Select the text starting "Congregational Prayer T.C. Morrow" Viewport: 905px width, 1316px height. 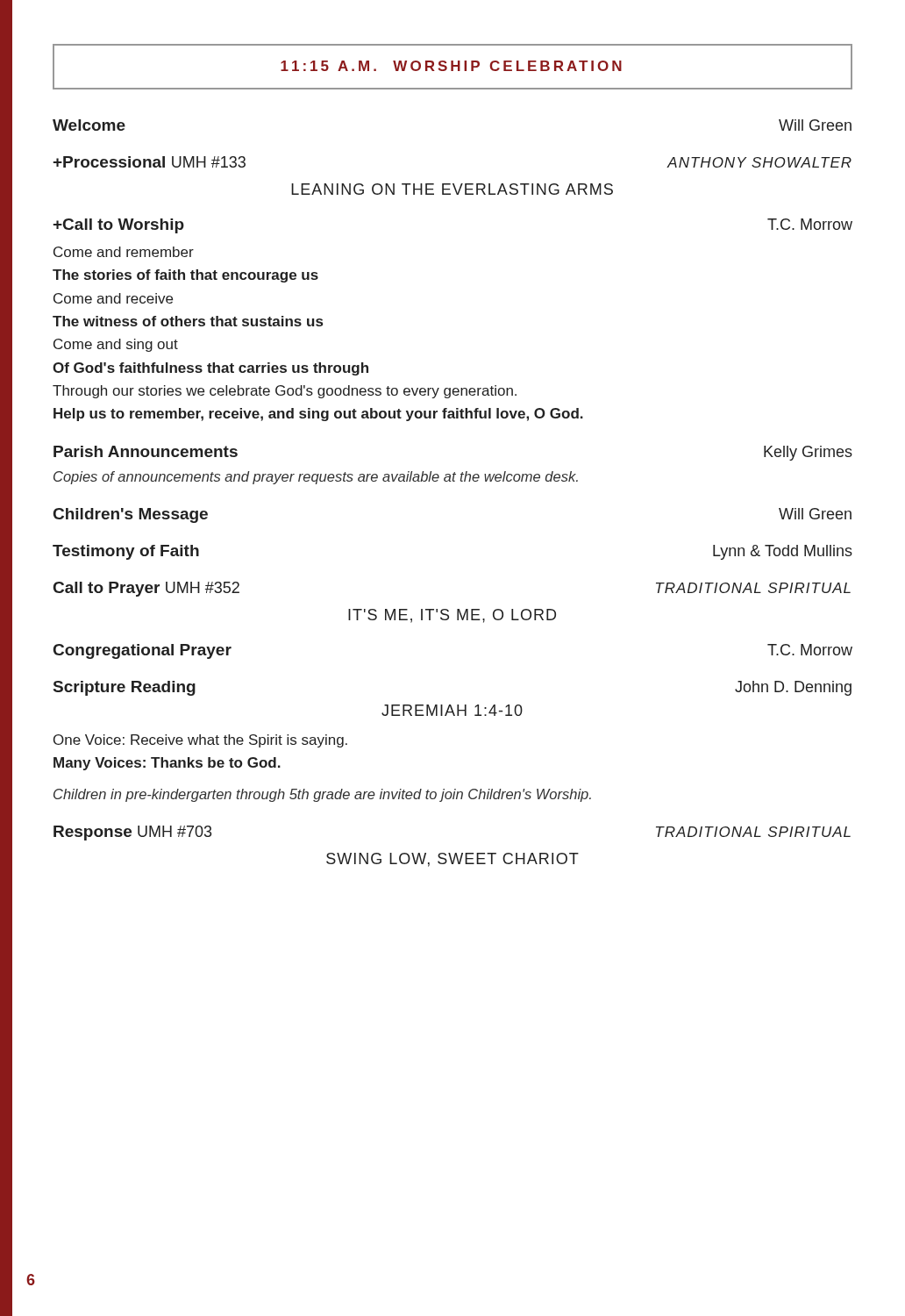pos(143,651)
